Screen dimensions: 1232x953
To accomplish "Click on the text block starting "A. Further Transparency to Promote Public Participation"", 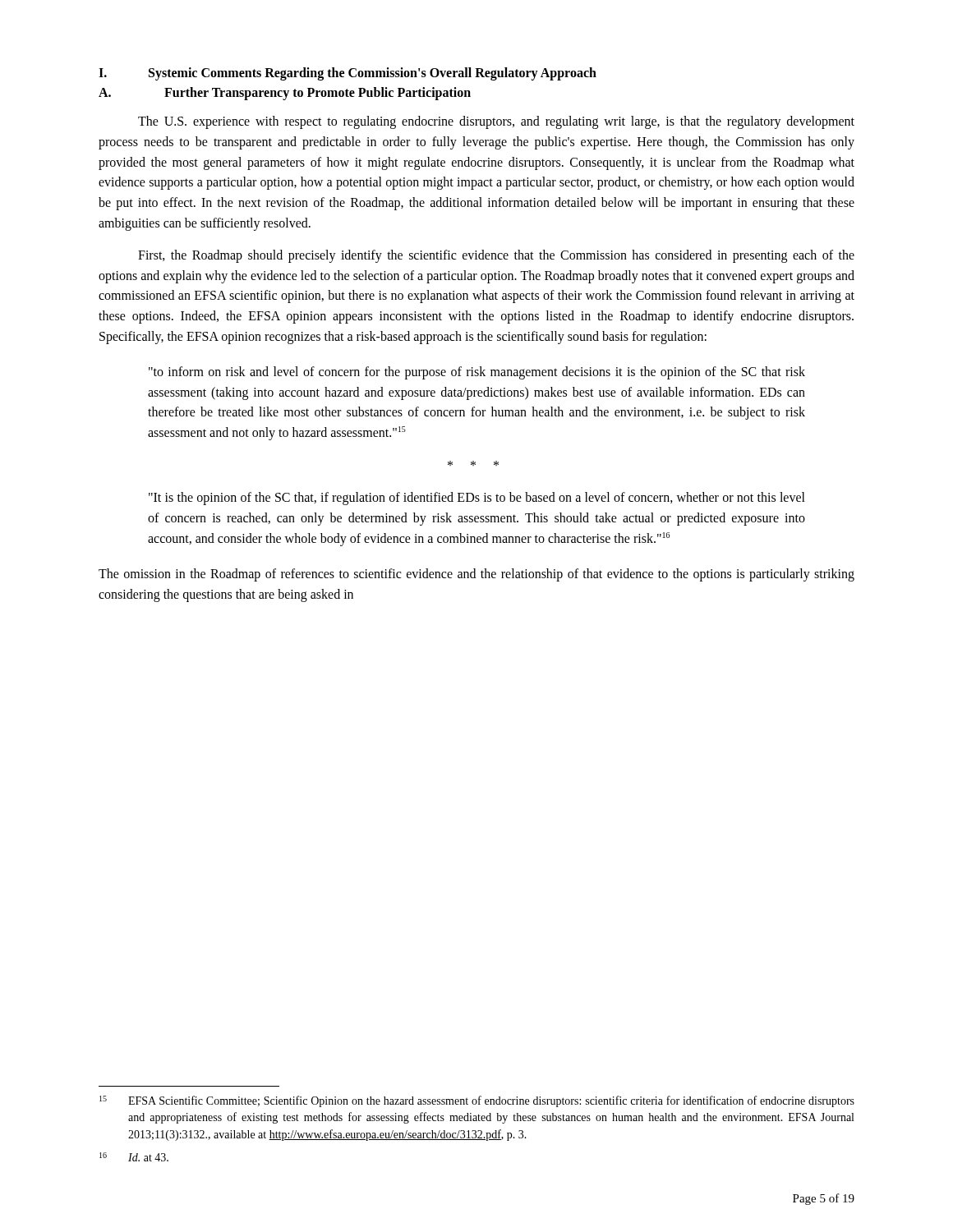I will 285,93.
